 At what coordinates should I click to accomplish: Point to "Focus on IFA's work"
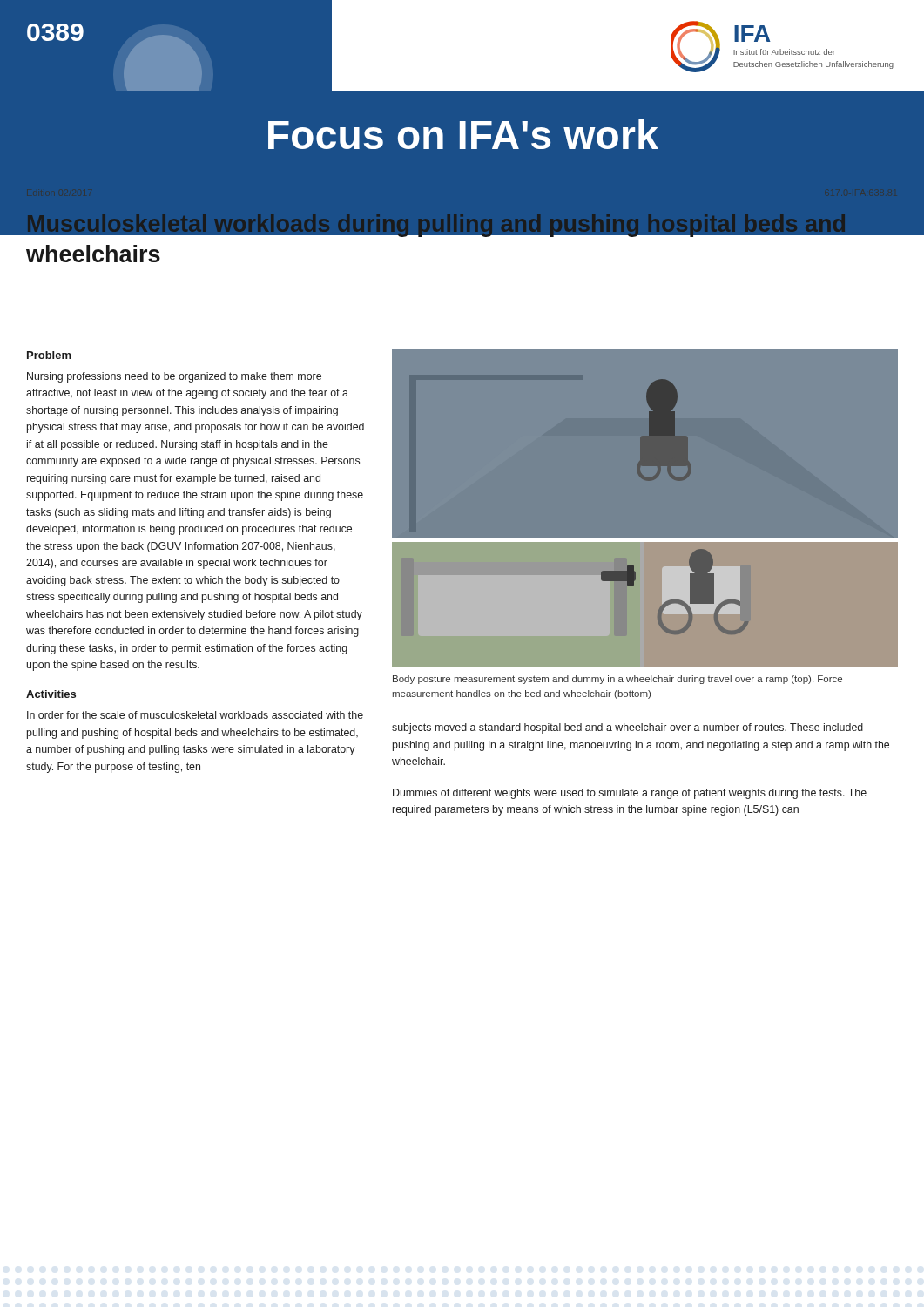pos(462,135)
